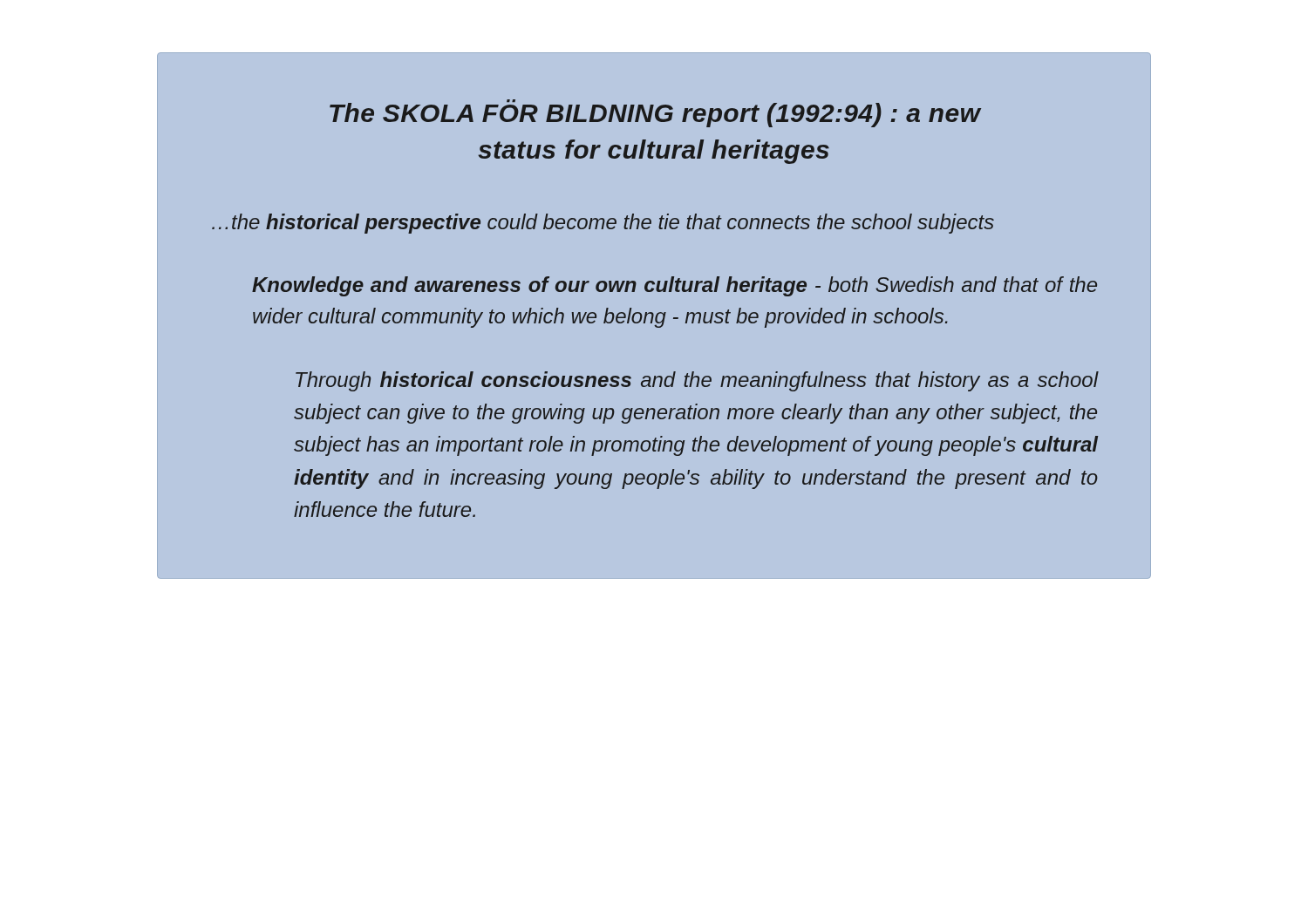Screen dimensions: 924x1308
Task: Select the text block starting "…the historical perspective"
Action: (x=654, y=222)
